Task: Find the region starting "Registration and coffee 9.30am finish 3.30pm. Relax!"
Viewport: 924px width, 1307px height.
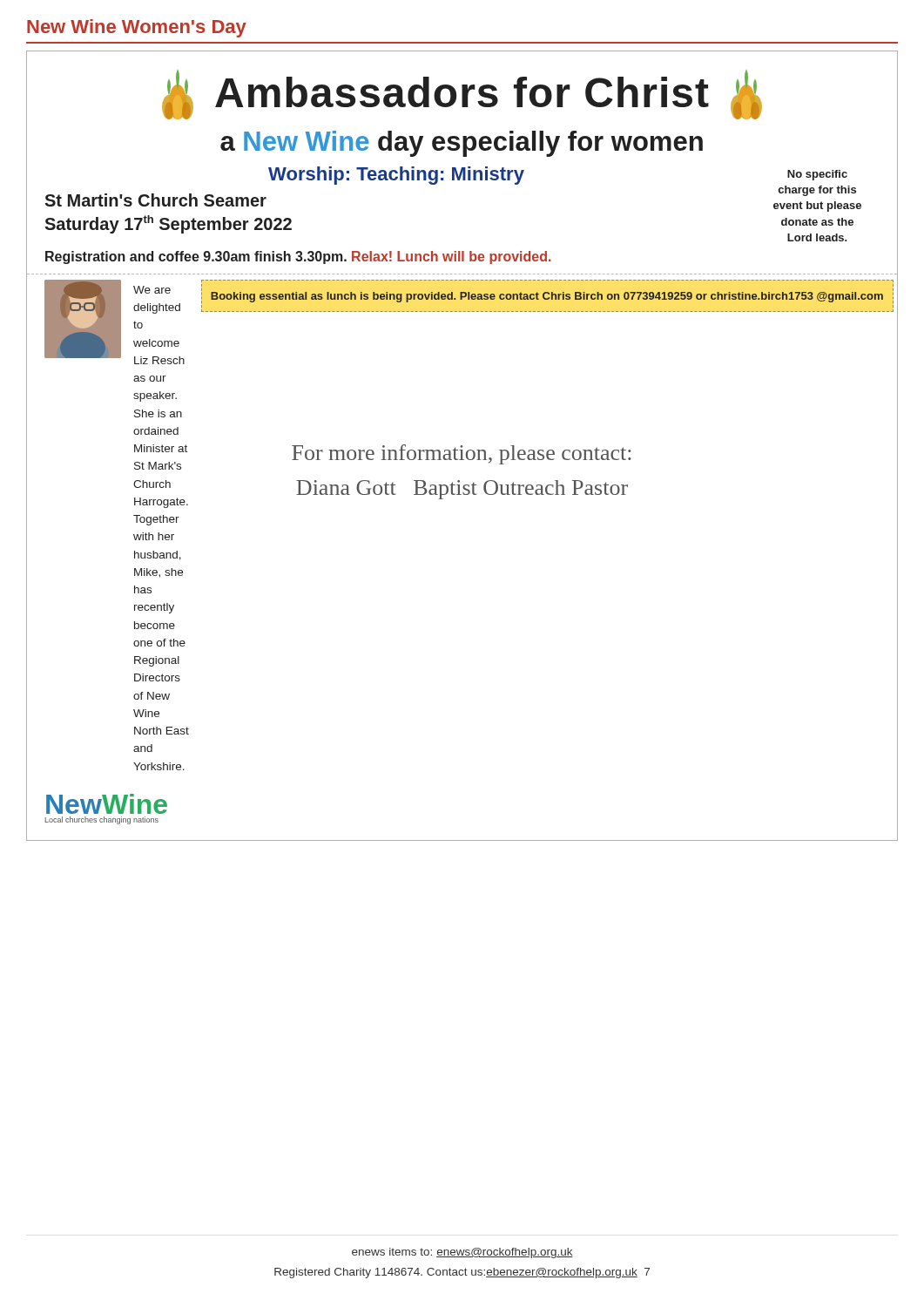Action: pyautogui.click(x=298, y=257)
